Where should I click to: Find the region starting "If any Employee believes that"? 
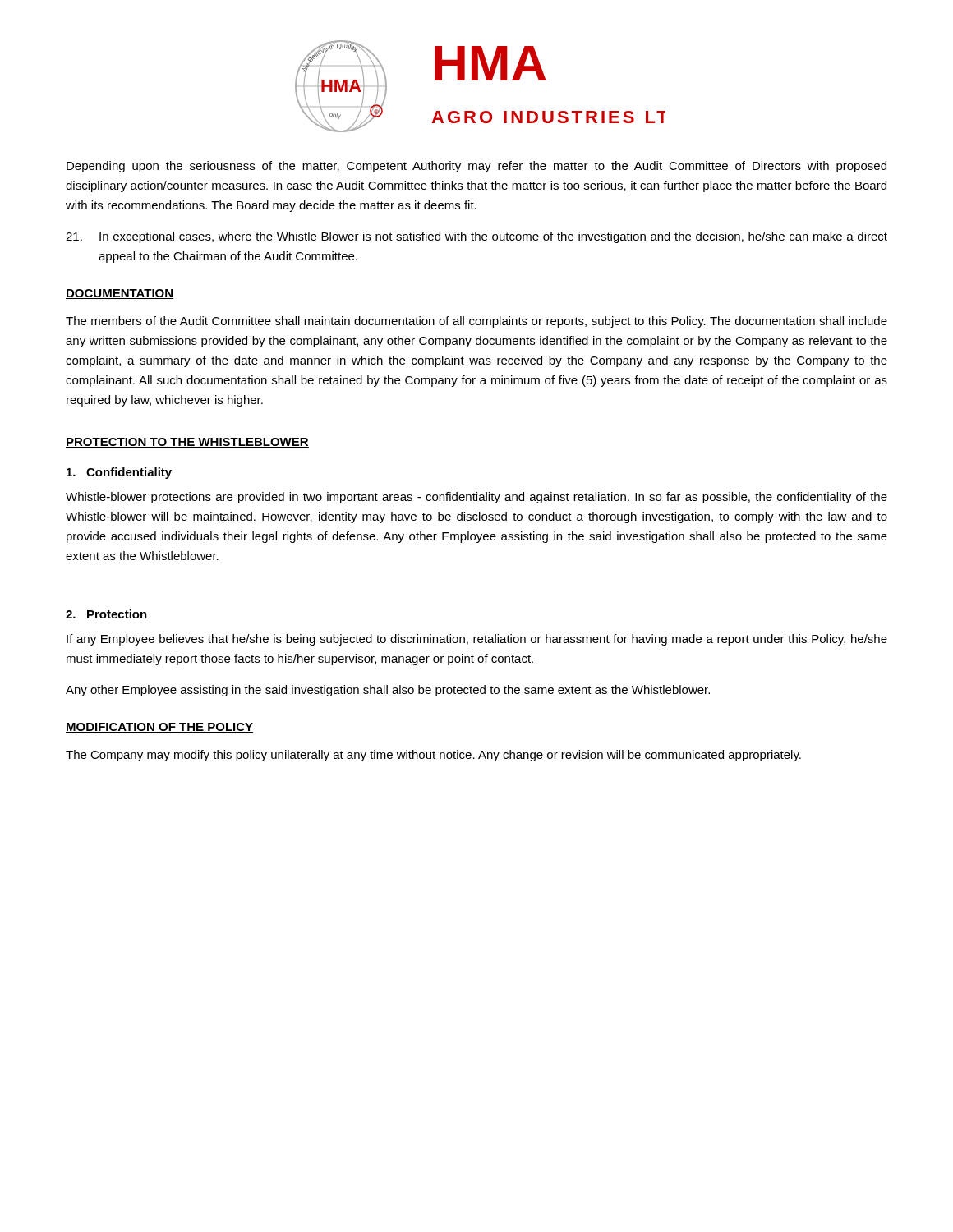(x=476, y=649)
